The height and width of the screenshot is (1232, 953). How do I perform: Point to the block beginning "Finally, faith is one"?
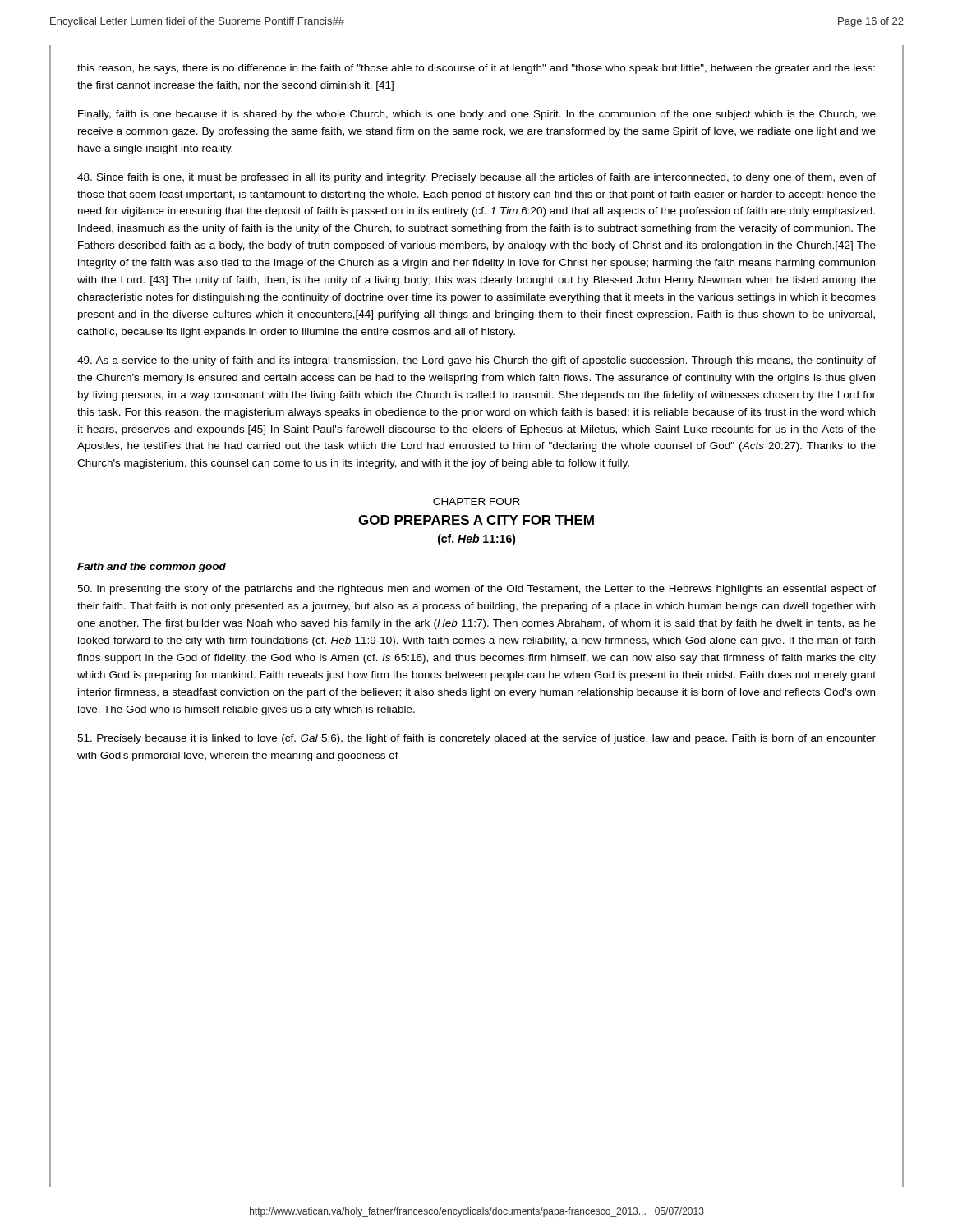tap(476, 131)
